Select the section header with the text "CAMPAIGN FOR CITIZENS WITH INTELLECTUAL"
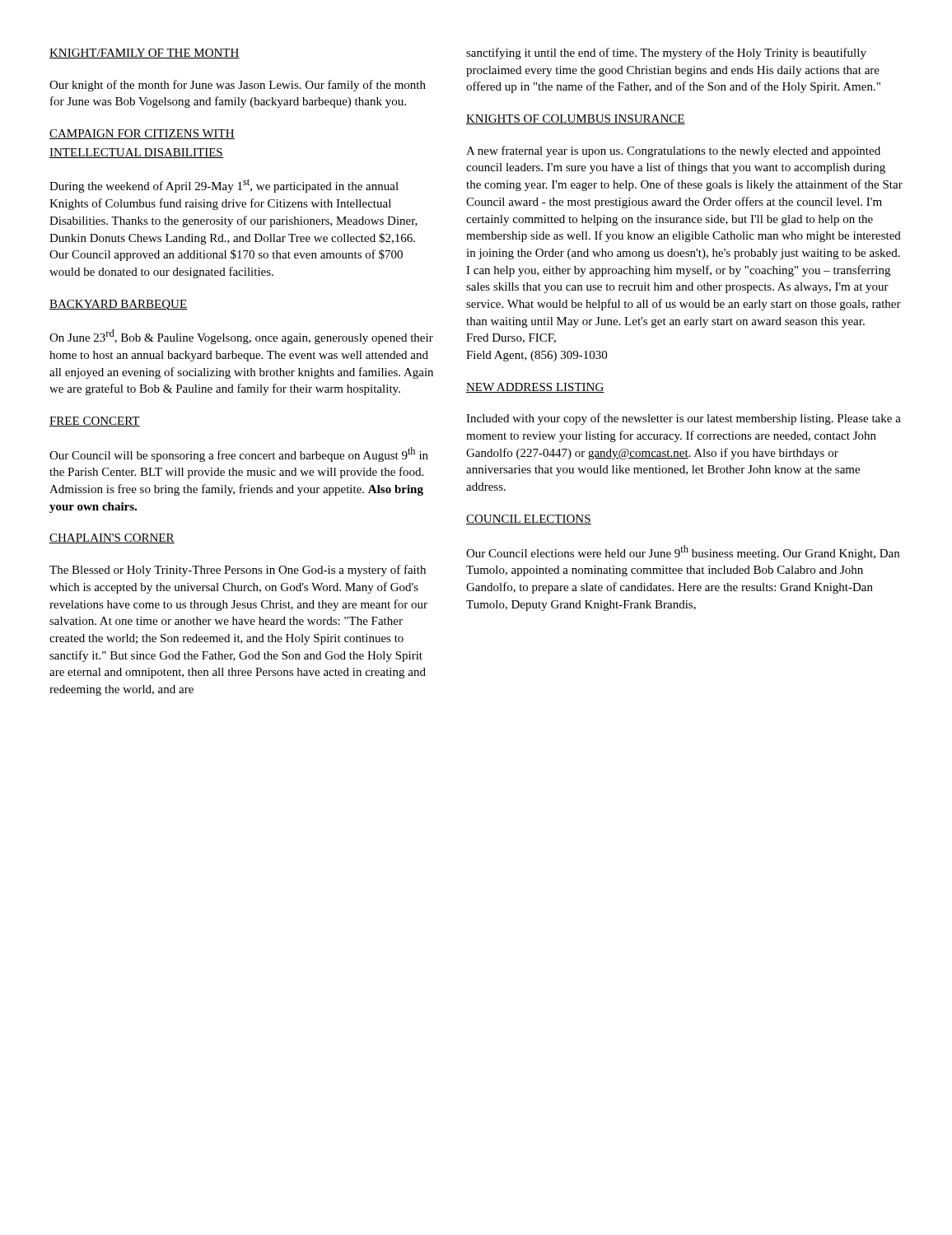 pos(243,143)
